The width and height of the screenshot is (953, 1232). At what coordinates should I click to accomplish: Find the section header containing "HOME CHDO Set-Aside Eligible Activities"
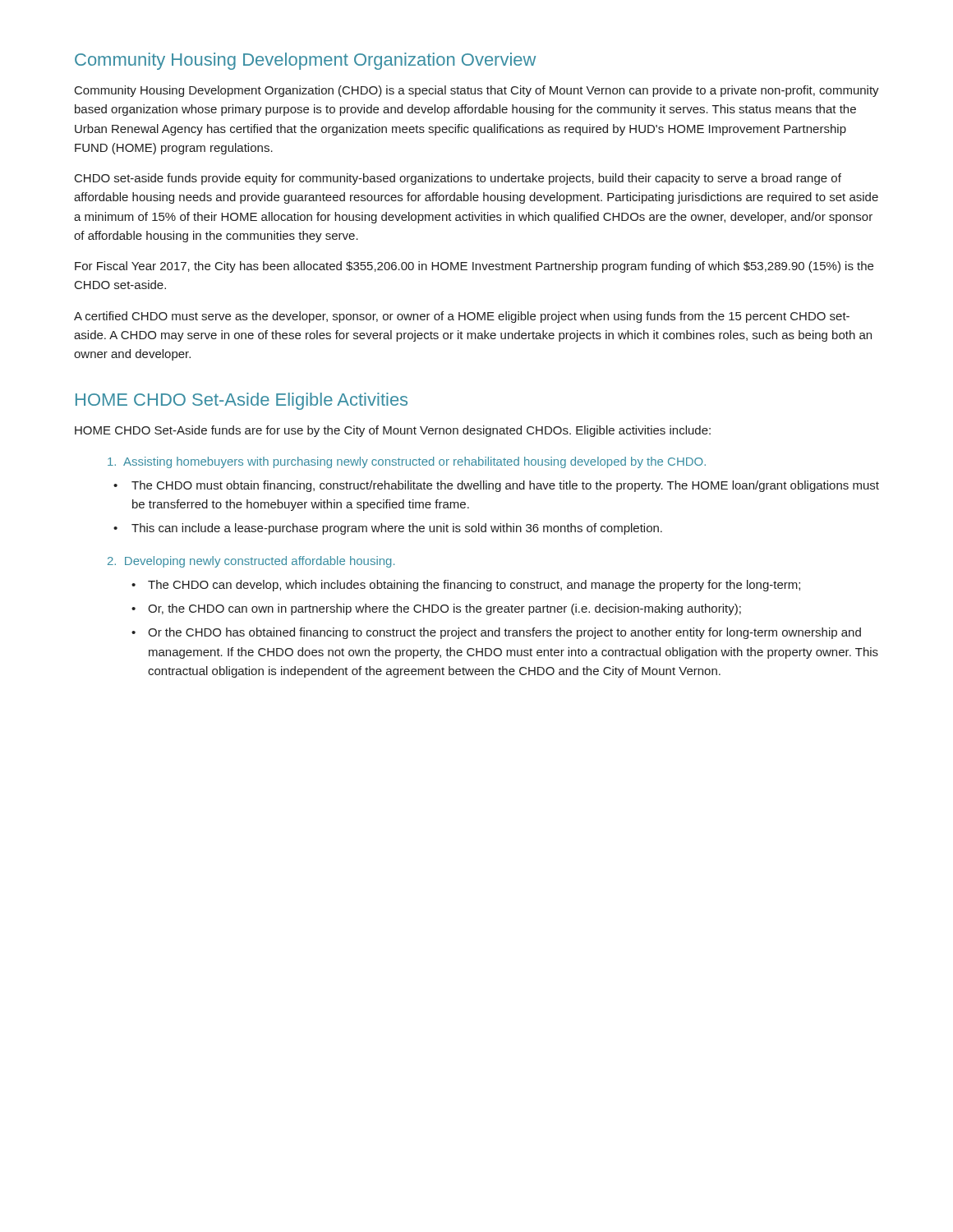pyautogui.click(x=241, y=400)
